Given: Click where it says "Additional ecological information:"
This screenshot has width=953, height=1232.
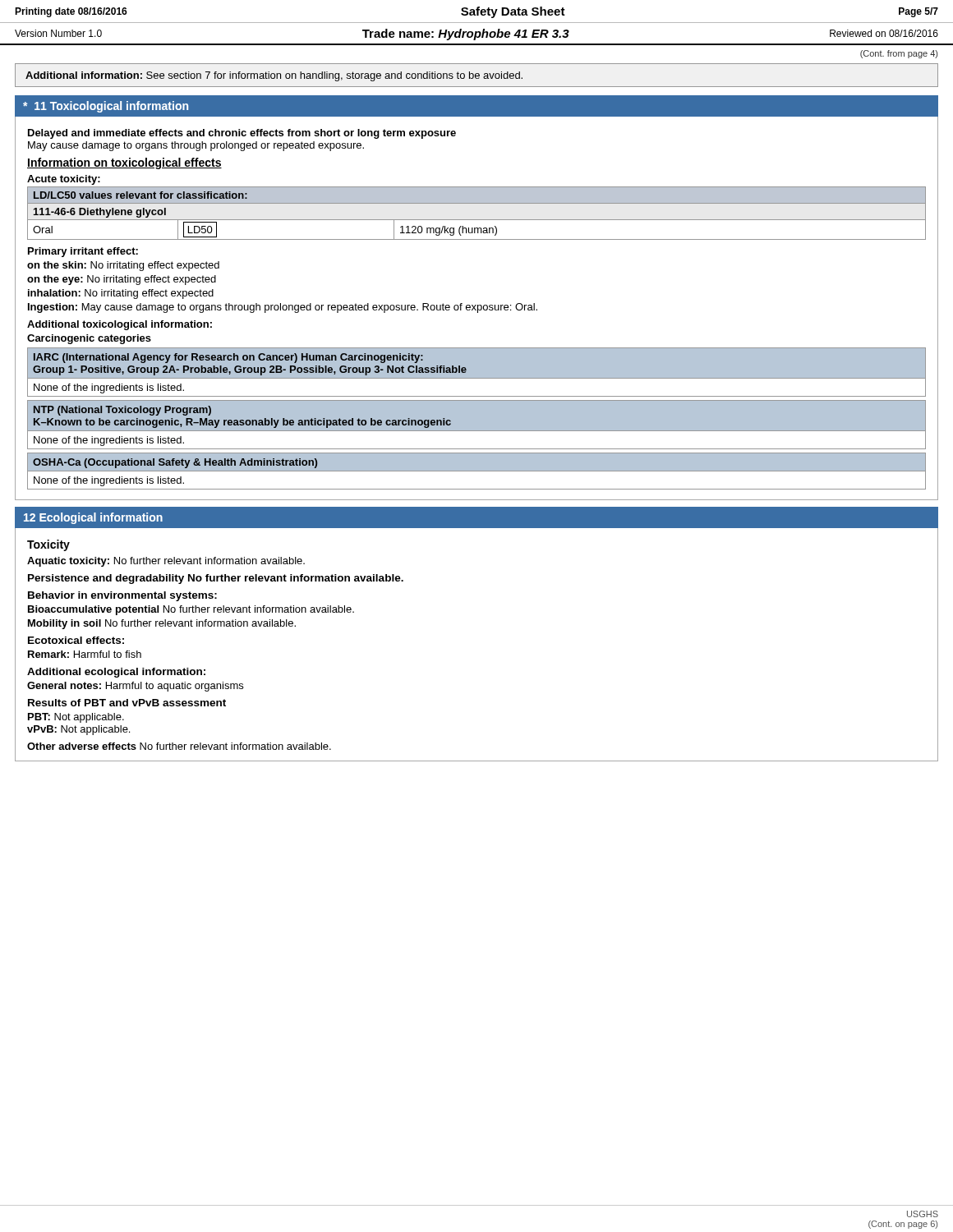Looking at the screenshot, I should pos(117,671).
